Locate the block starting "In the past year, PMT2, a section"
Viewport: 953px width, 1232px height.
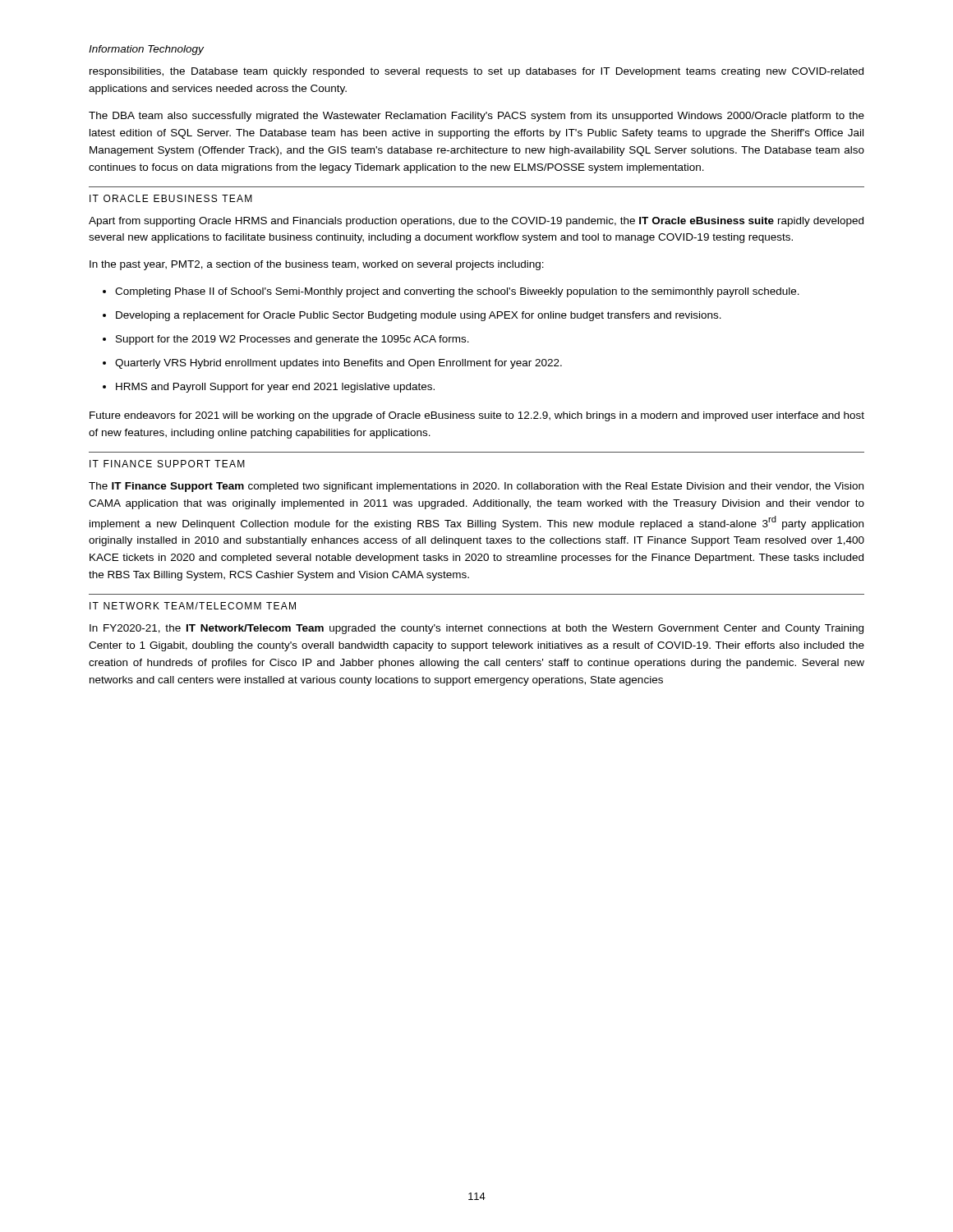tap(476, 265)
